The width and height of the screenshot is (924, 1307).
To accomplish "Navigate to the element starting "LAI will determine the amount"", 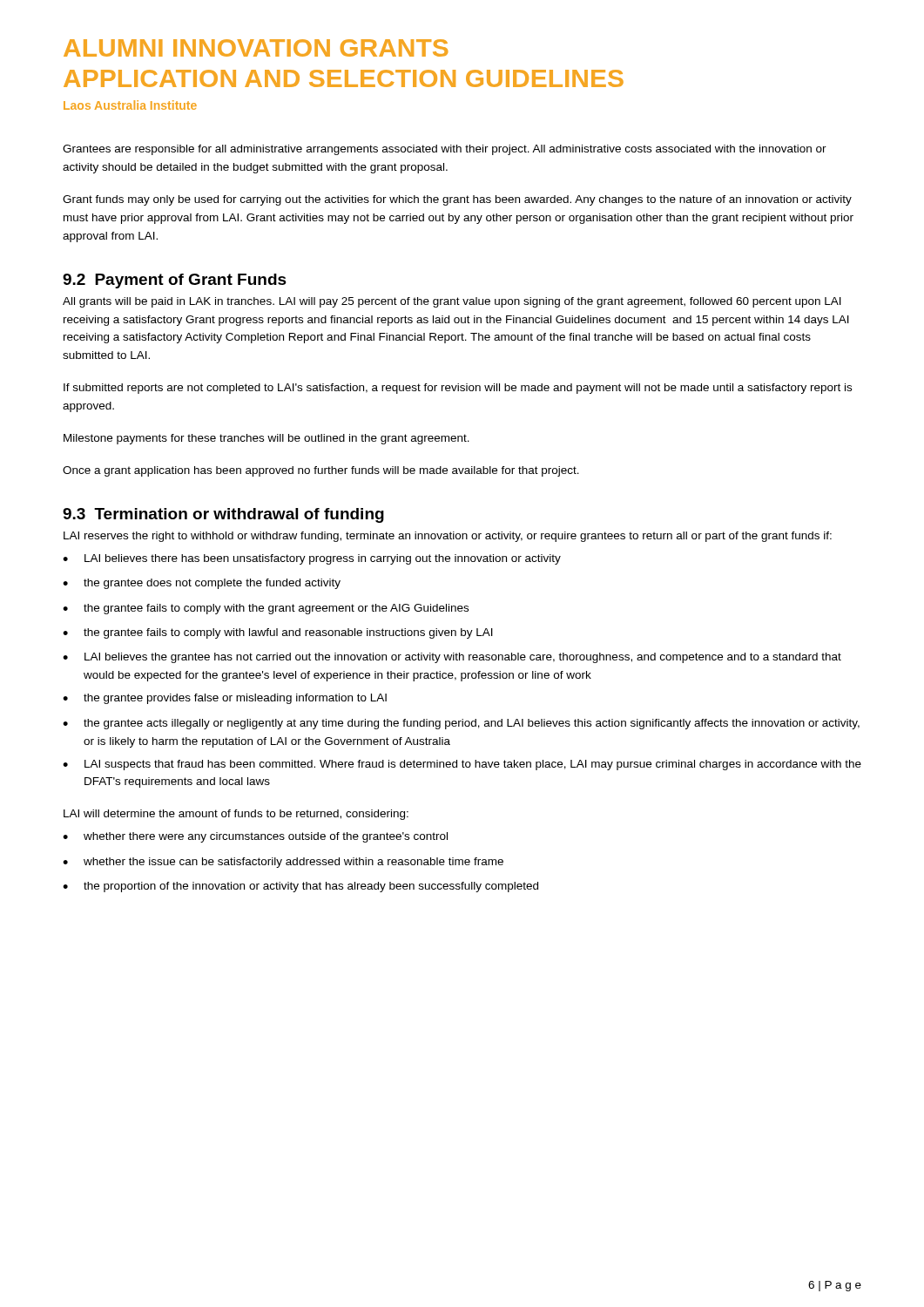I will pos(236,814).
